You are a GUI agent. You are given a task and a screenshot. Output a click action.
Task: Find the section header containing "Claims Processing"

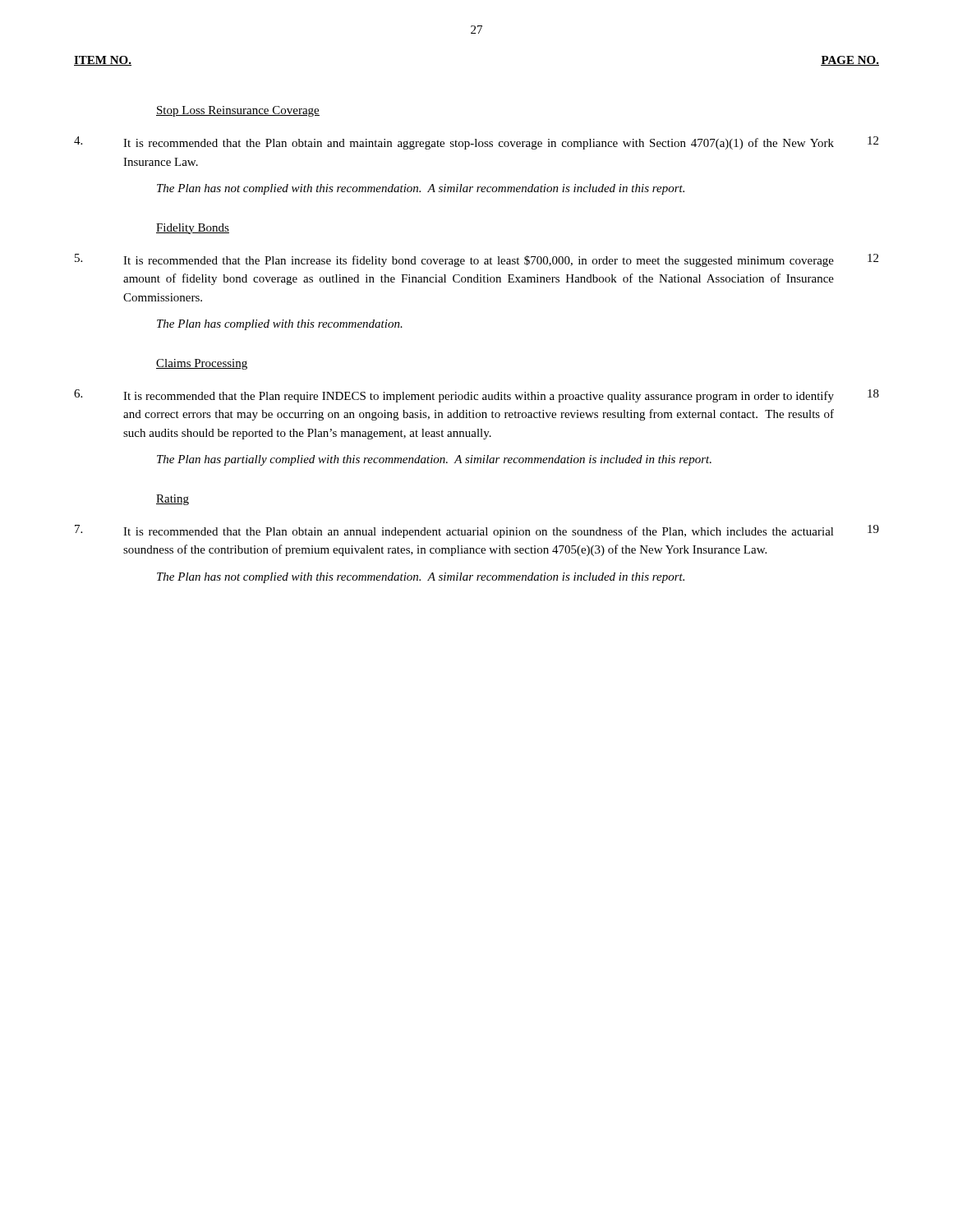202,363
